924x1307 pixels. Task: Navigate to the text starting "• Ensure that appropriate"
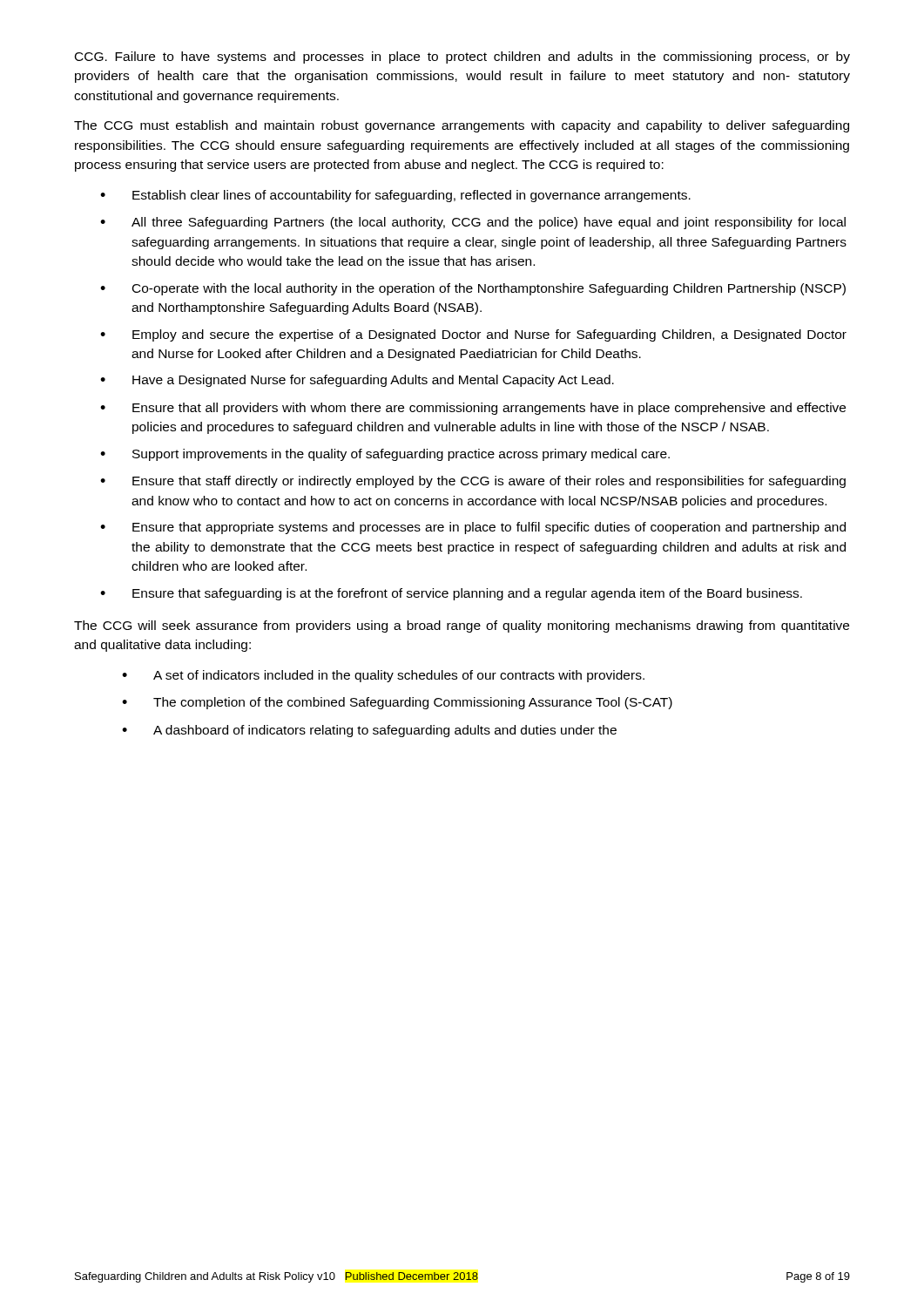click(x=475, y=547)
